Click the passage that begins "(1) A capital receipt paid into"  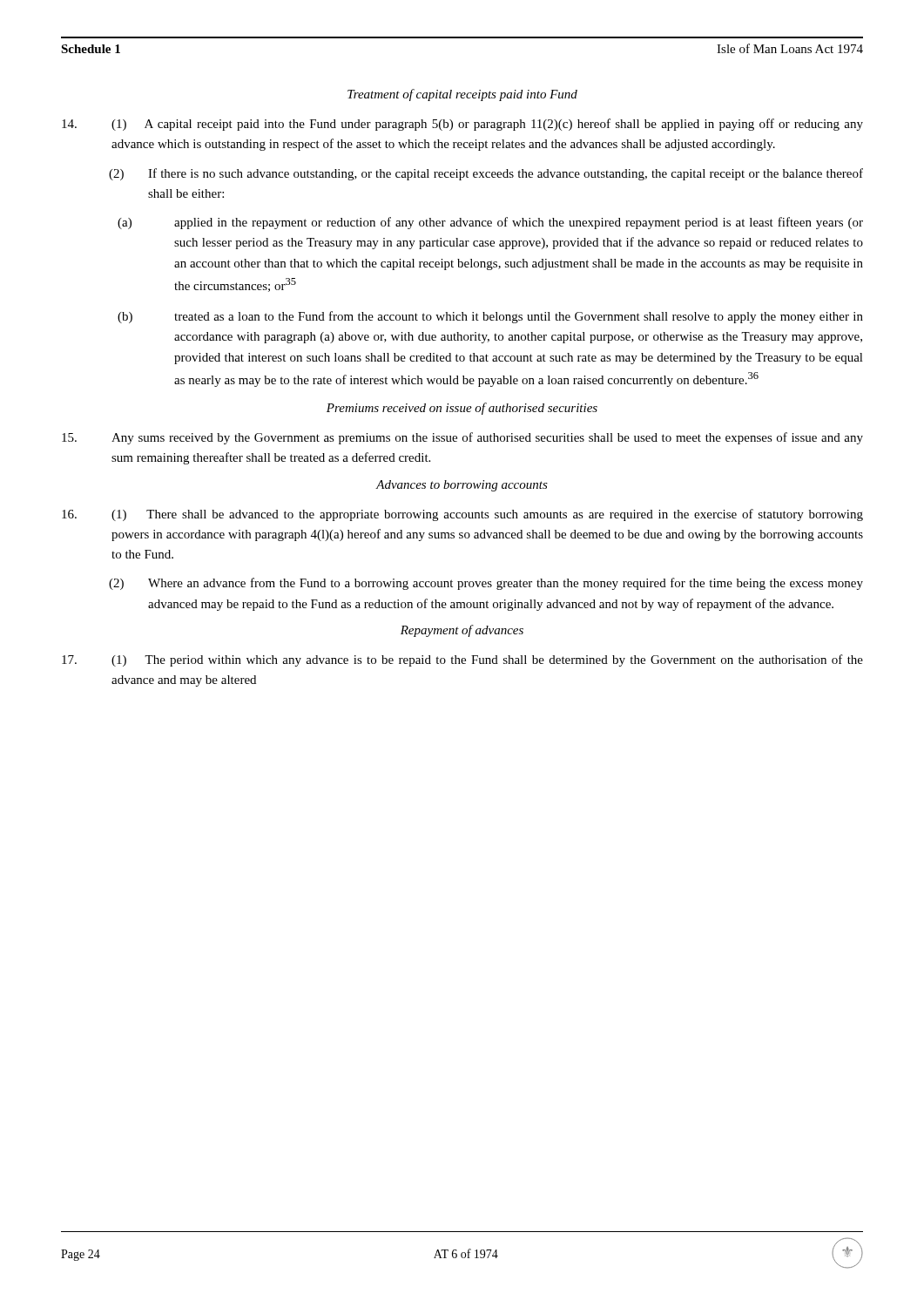click(x=462, y=134)
